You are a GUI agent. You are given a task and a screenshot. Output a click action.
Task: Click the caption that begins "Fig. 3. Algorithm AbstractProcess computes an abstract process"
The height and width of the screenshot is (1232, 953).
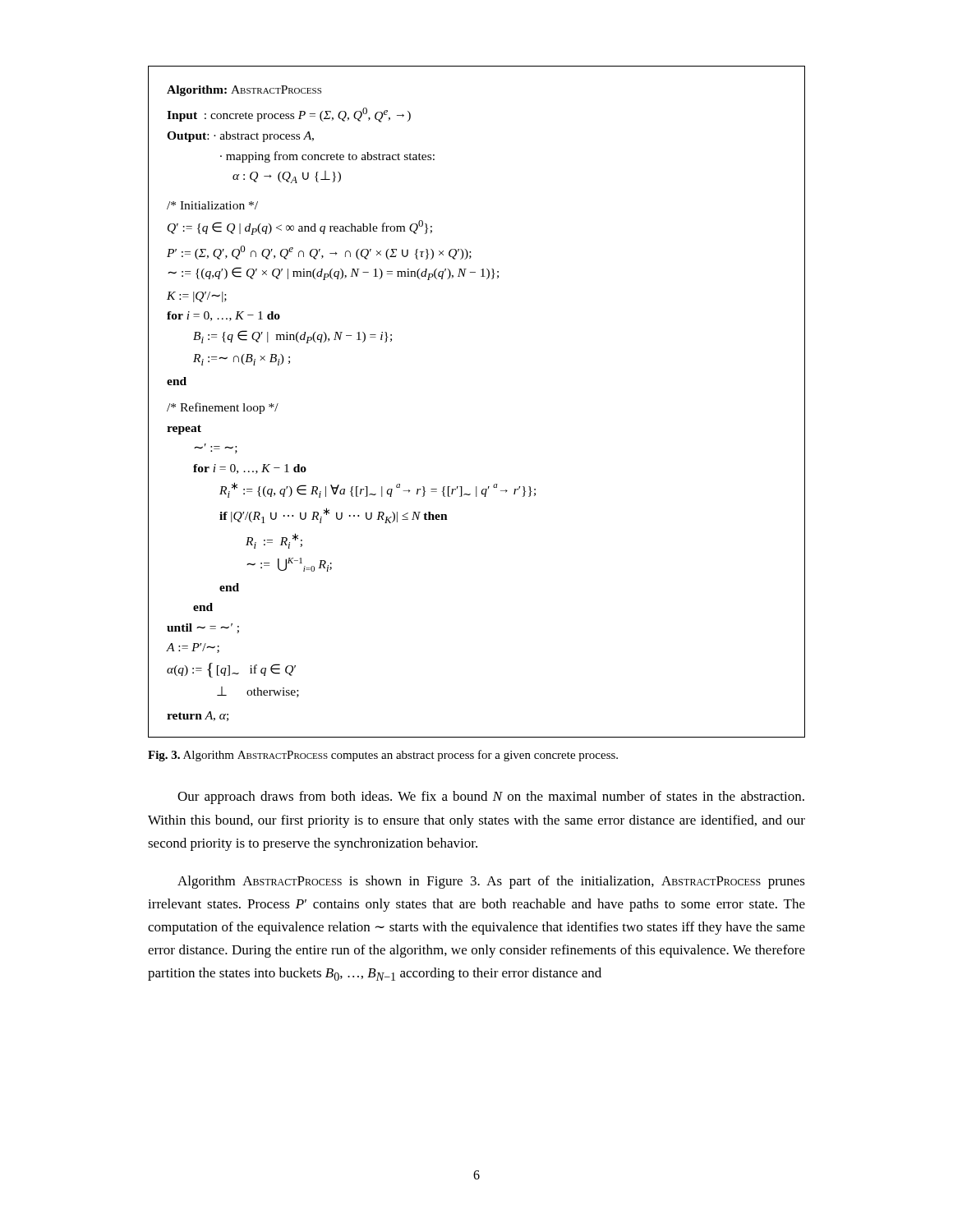383,755
